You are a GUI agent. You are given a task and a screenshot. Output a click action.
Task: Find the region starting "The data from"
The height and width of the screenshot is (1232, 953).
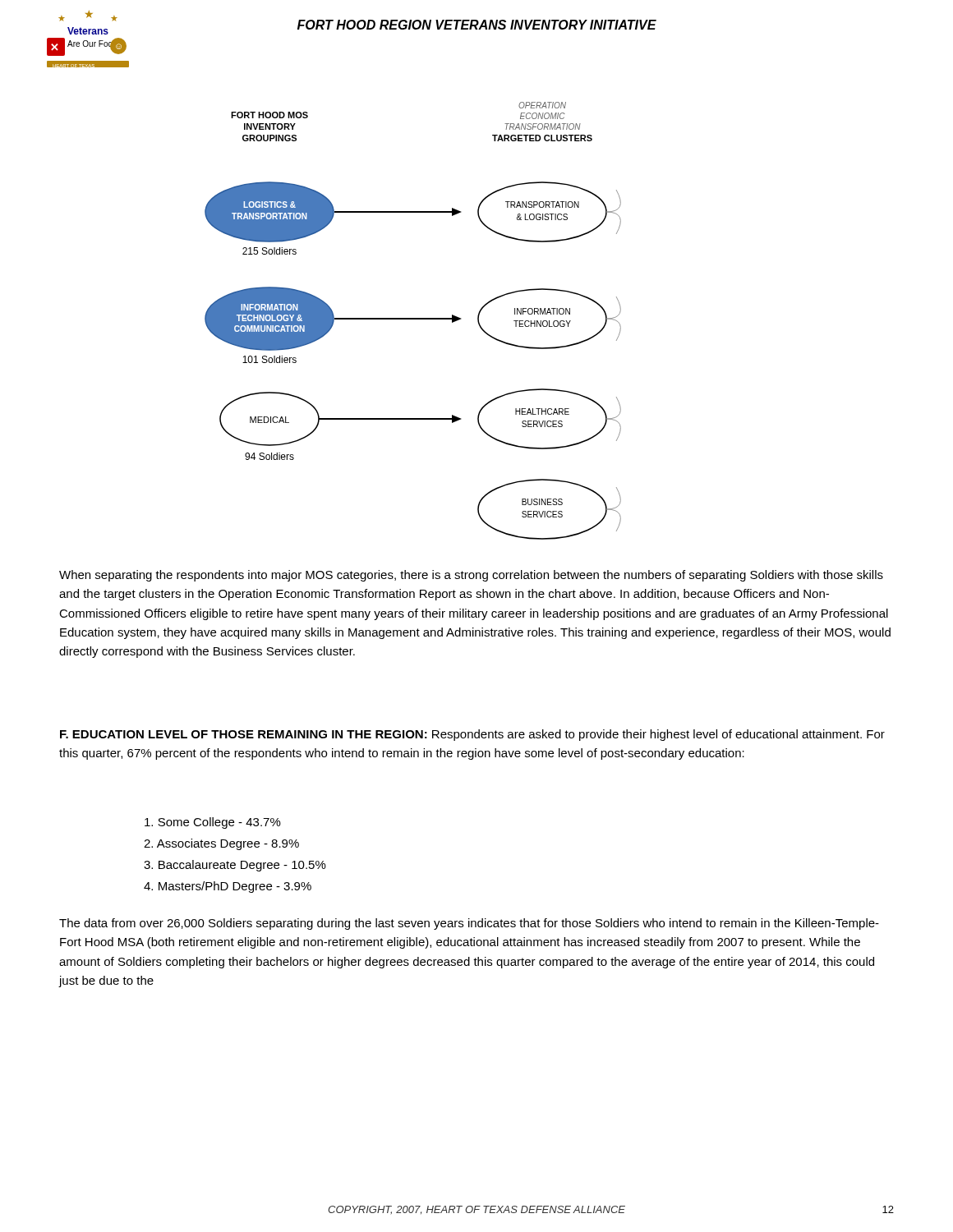[x=469, y=951]
